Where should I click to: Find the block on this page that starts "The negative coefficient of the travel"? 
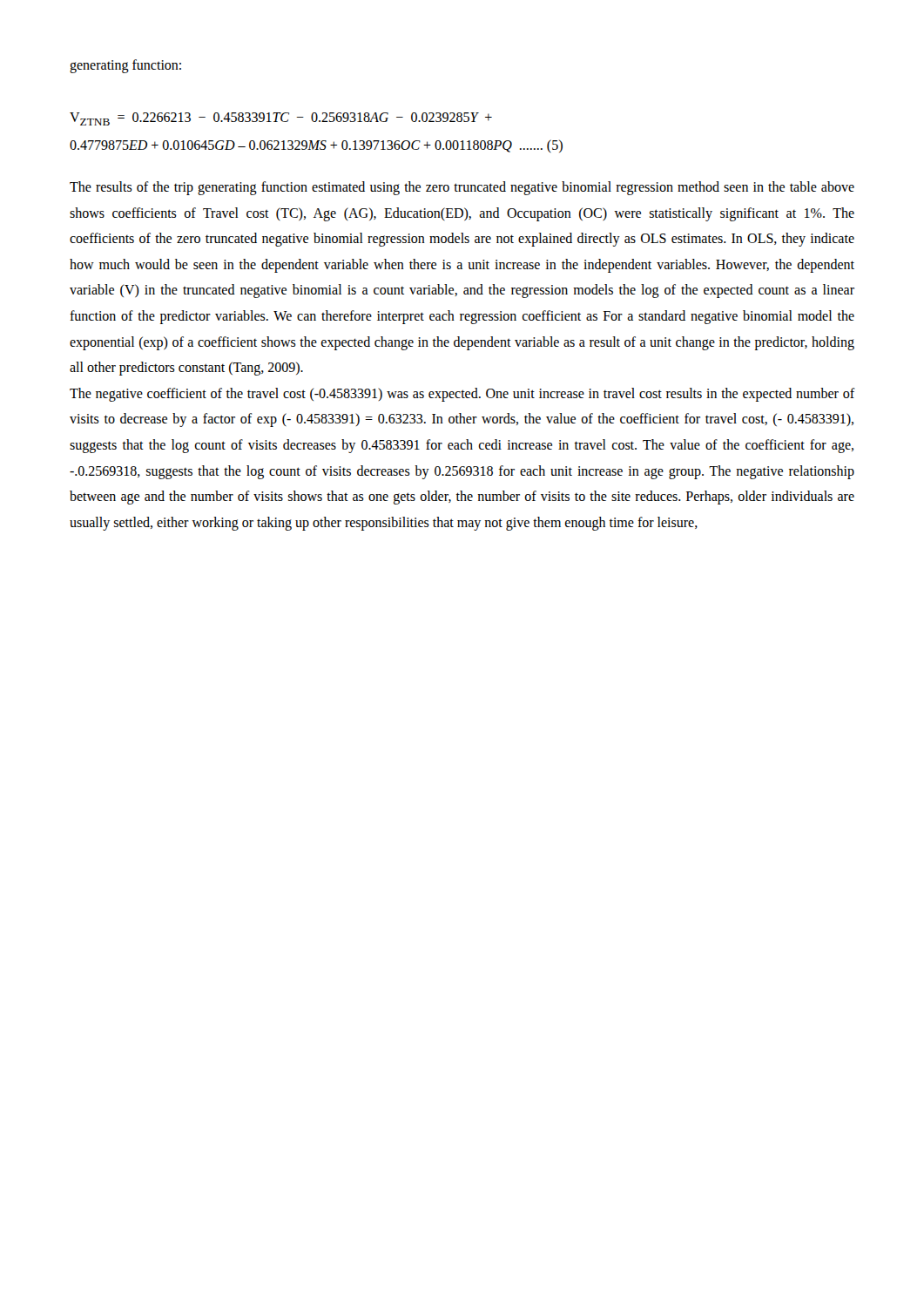462,458
